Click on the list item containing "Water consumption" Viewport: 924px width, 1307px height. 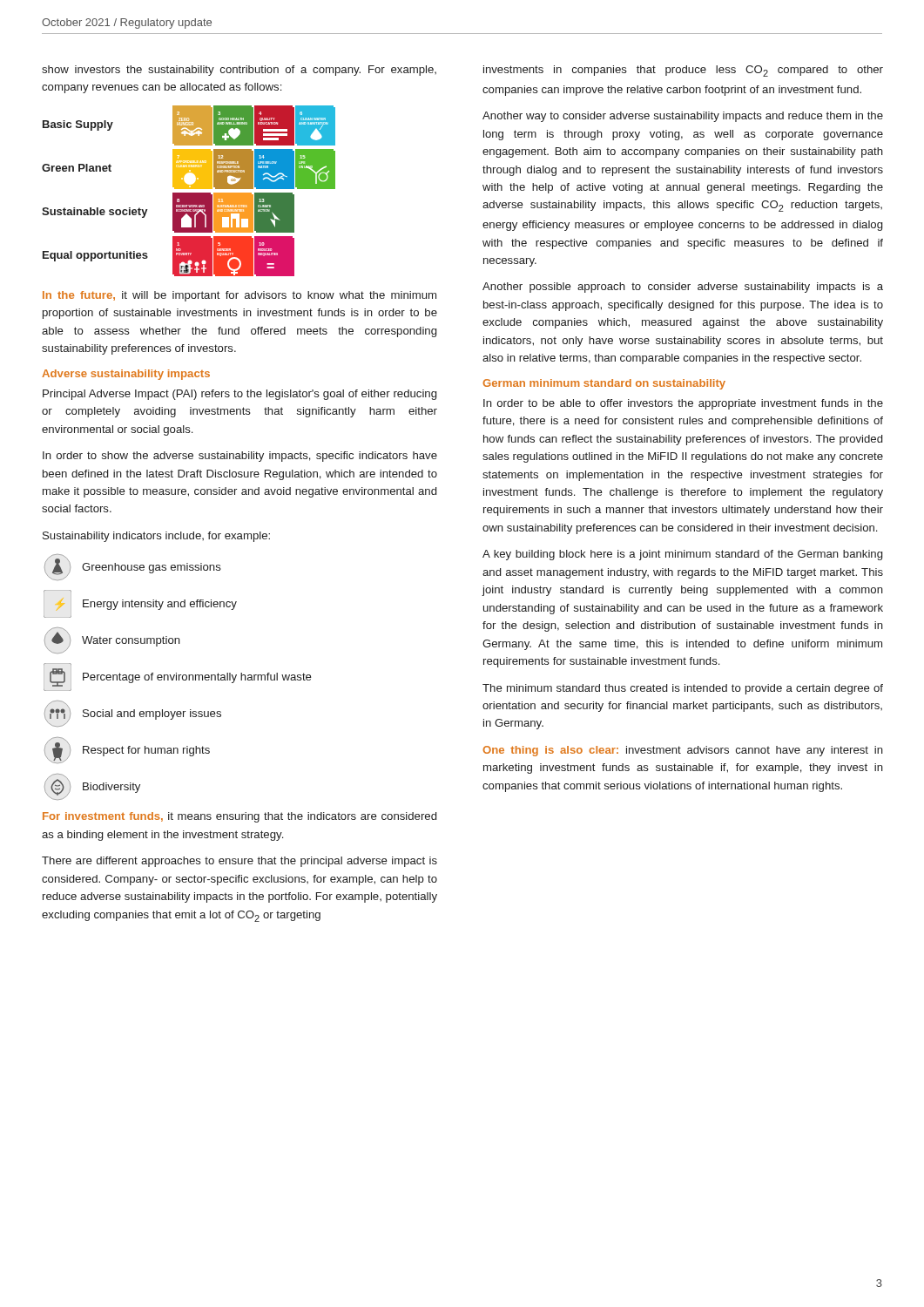[111, 641]
